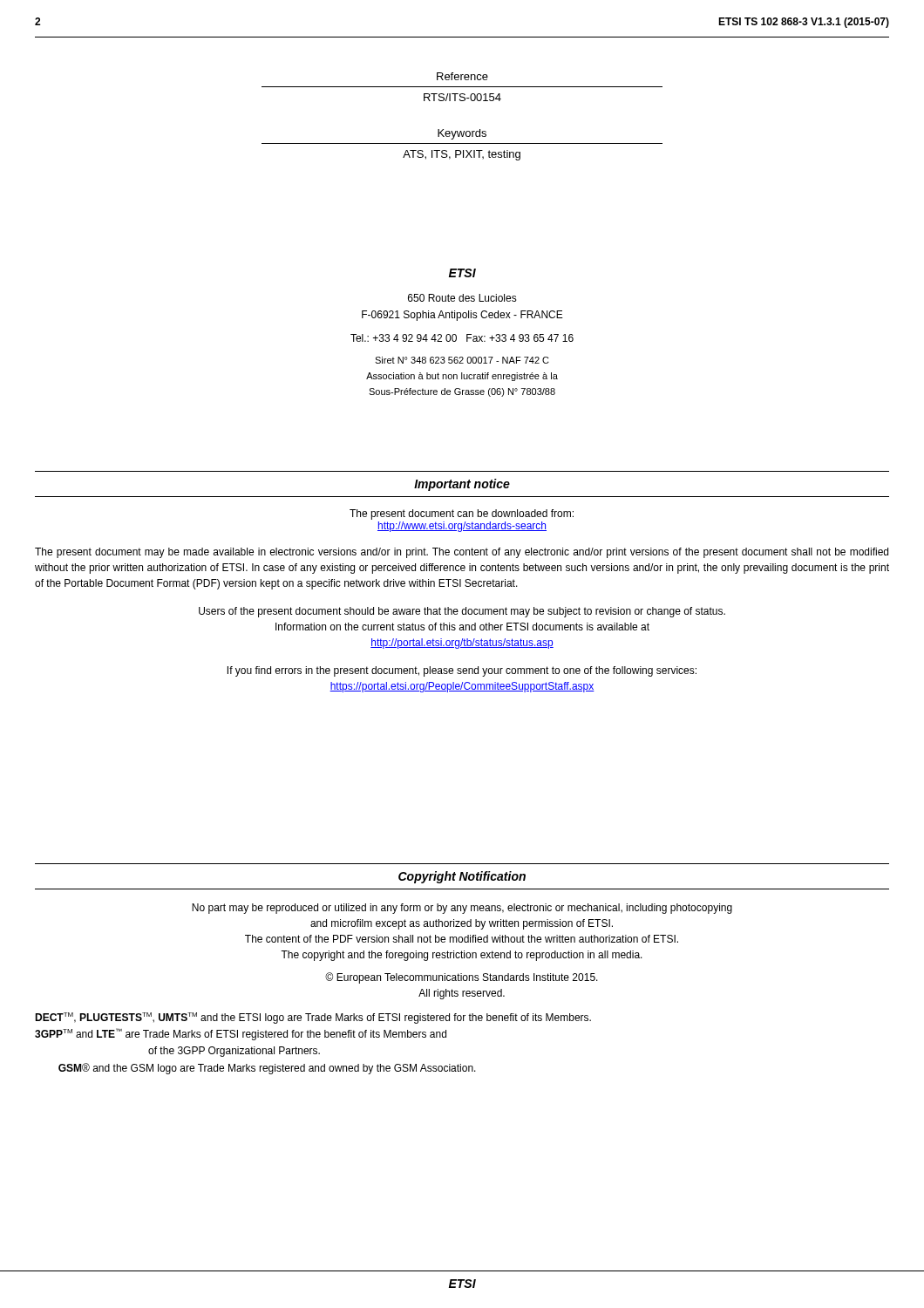The height and width of the screenshot is (1308, 924).
Task: Find the block on this page that starts "Siret N° 348 623 562 00017 - NAF"
Action: click(x=462, y=376)
